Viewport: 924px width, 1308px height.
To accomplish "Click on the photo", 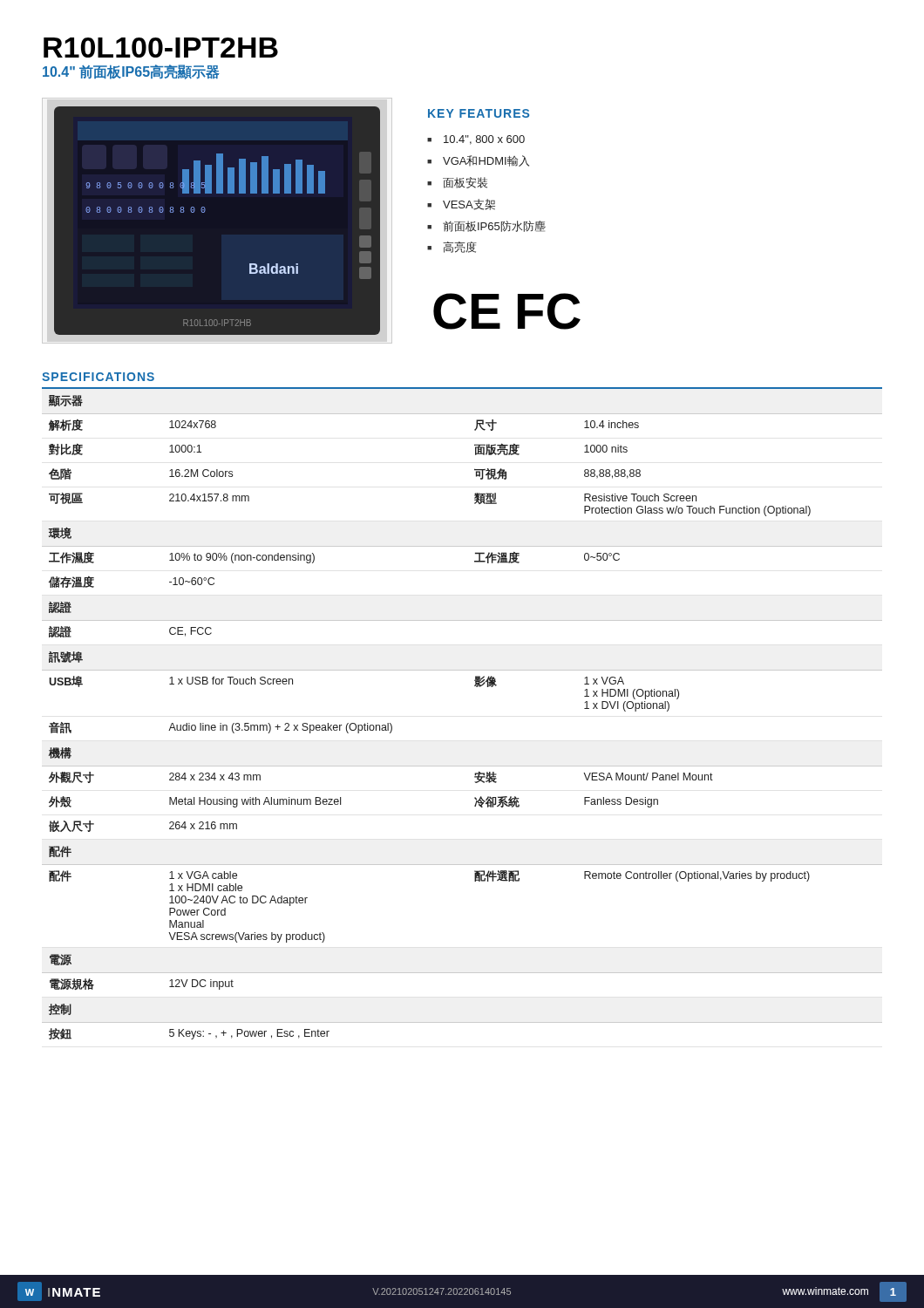I will click(217, 221).
